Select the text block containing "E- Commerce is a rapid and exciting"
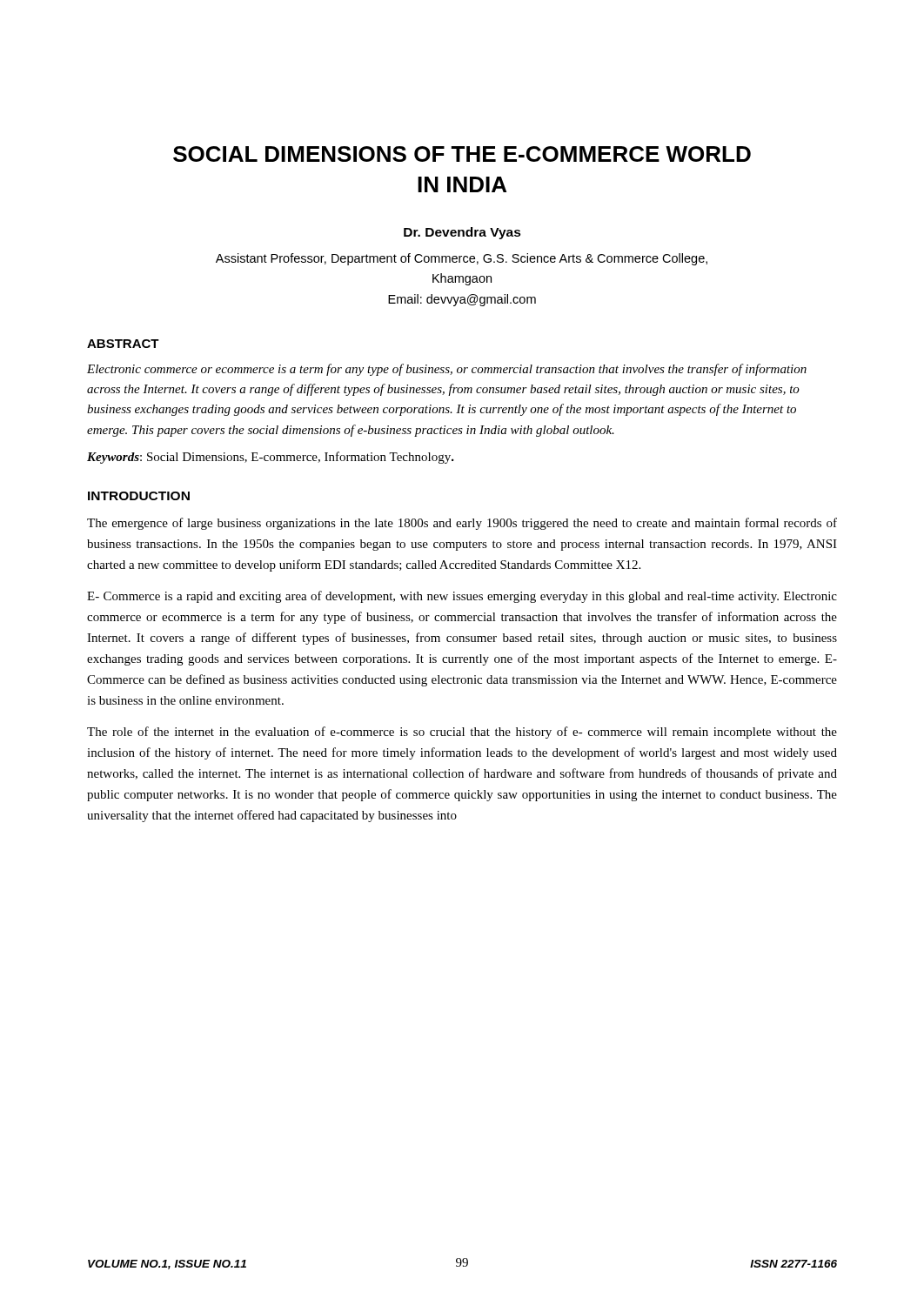 [x=462, y=648]
